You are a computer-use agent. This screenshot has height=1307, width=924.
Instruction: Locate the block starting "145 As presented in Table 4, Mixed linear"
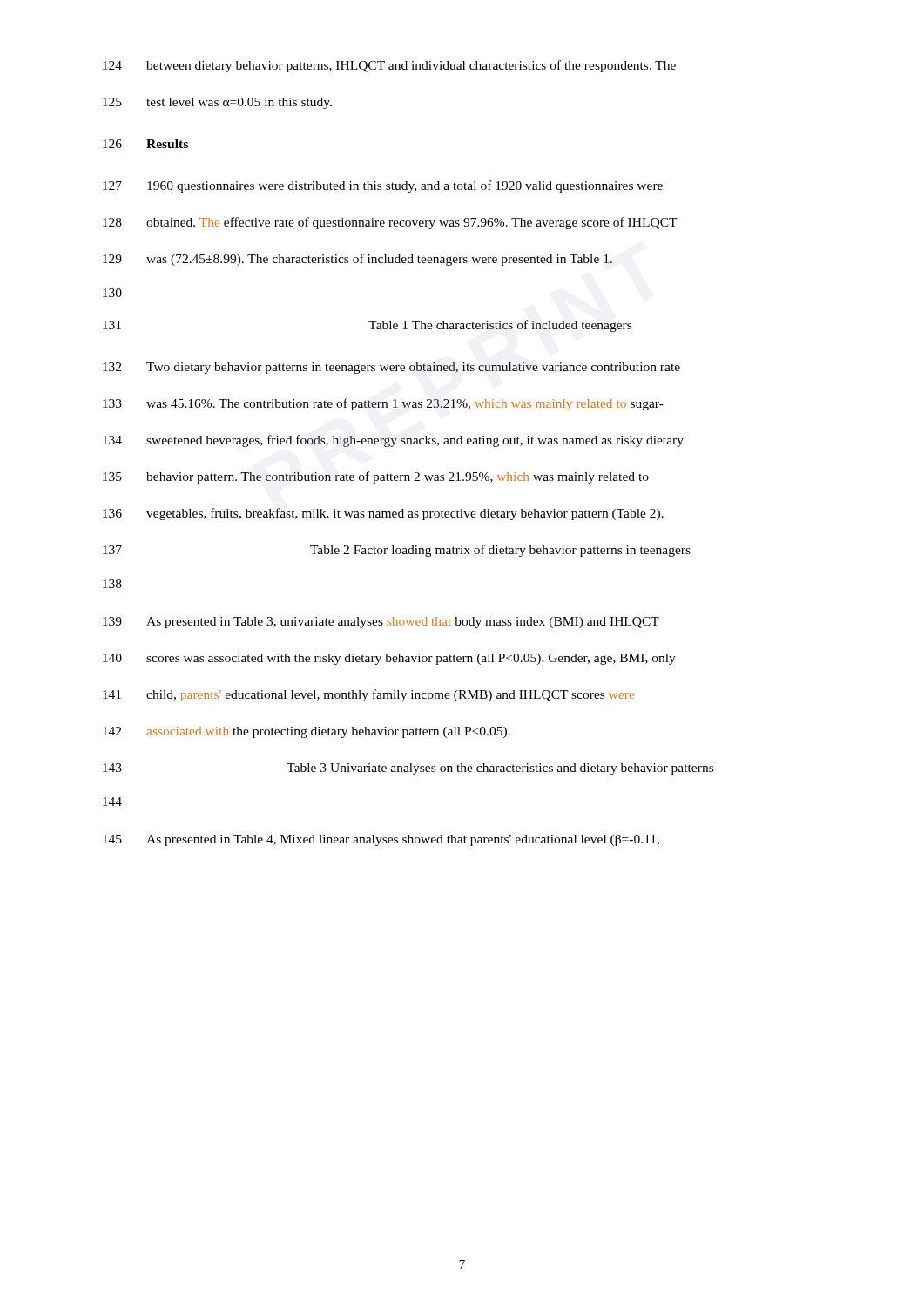click(462, 844)
